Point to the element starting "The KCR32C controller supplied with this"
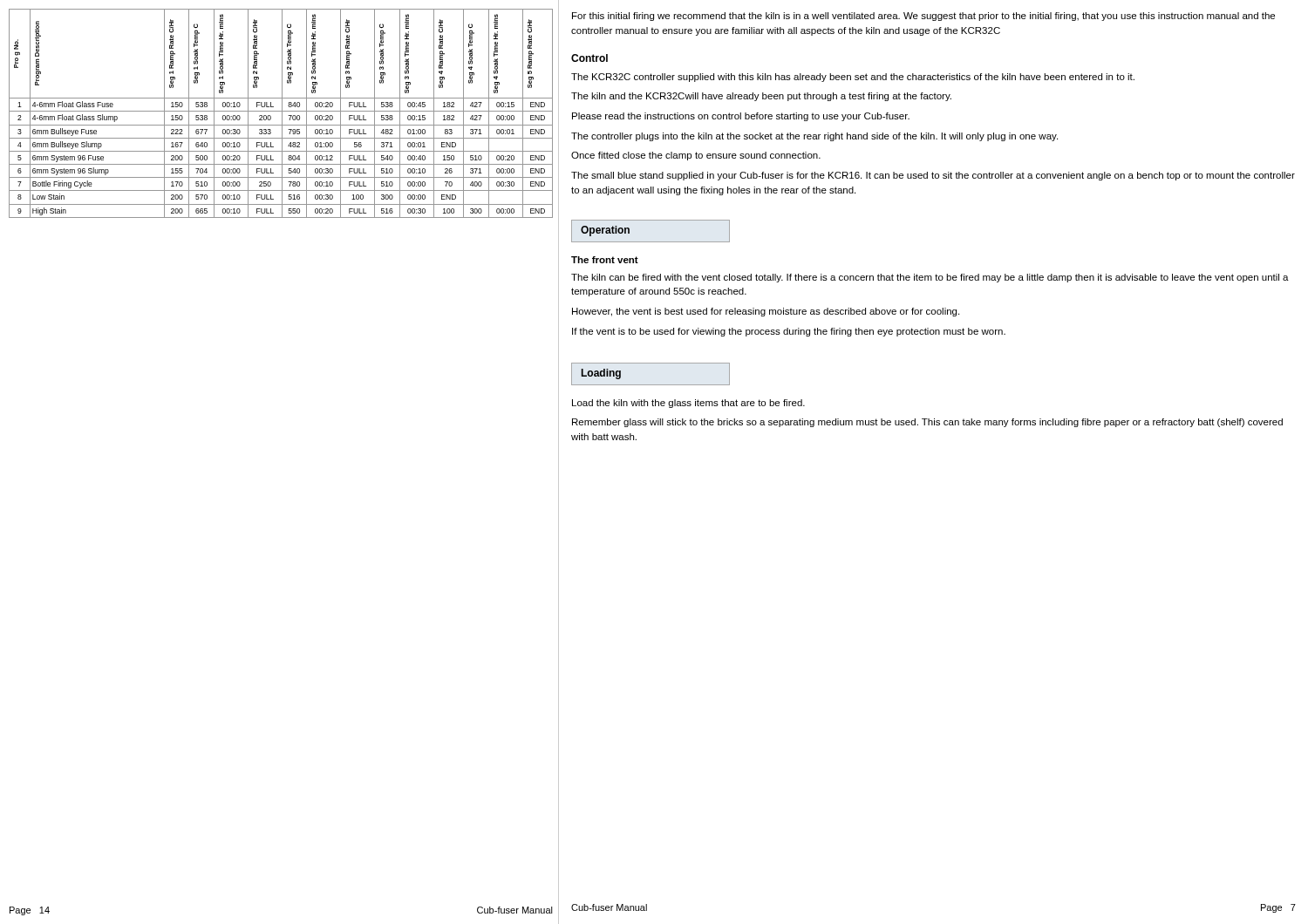 pyautogui.click(x=853, y=76)
